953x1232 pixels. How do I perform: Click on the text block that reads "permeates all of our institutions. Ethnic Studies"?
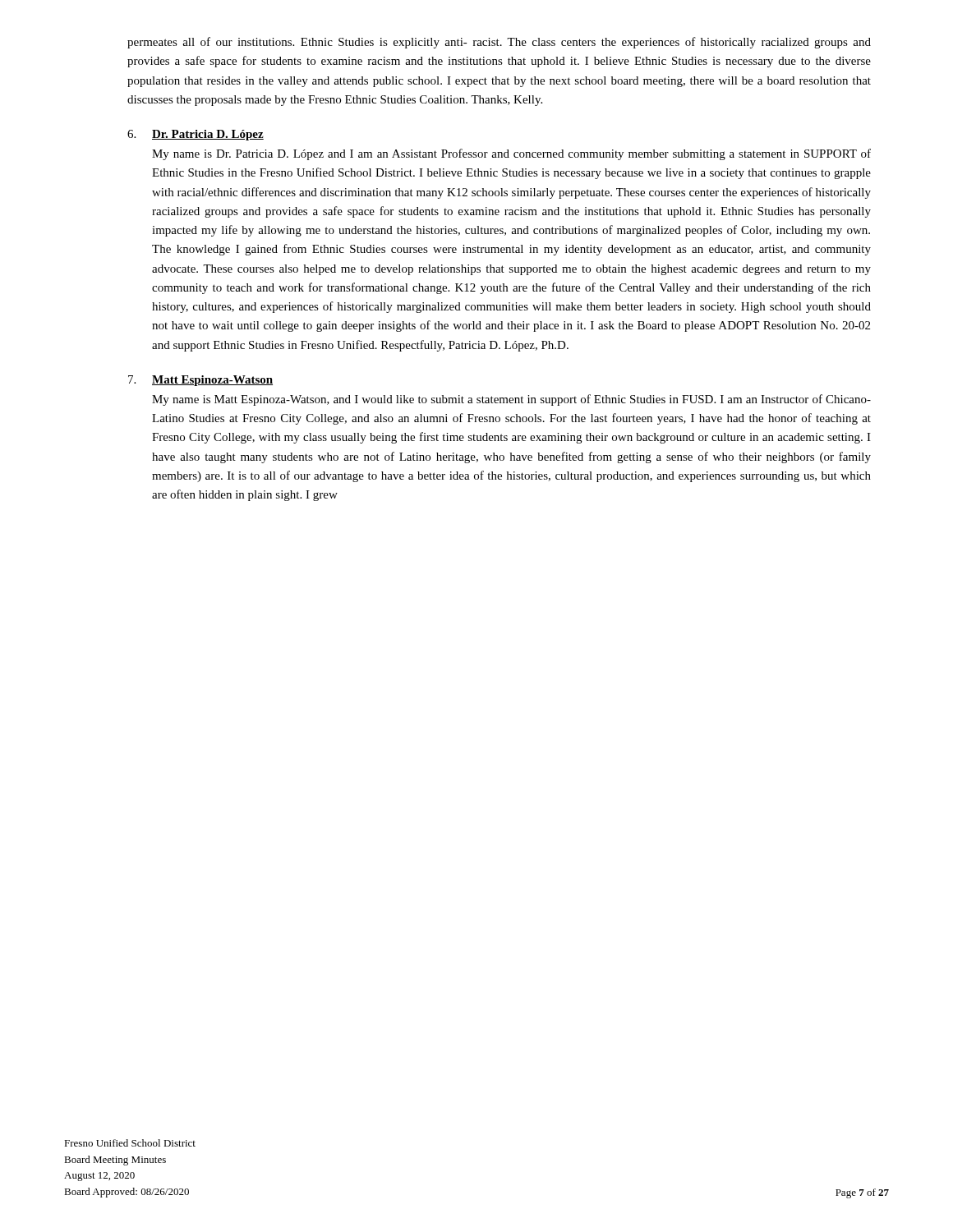click(x=499, y=71)
